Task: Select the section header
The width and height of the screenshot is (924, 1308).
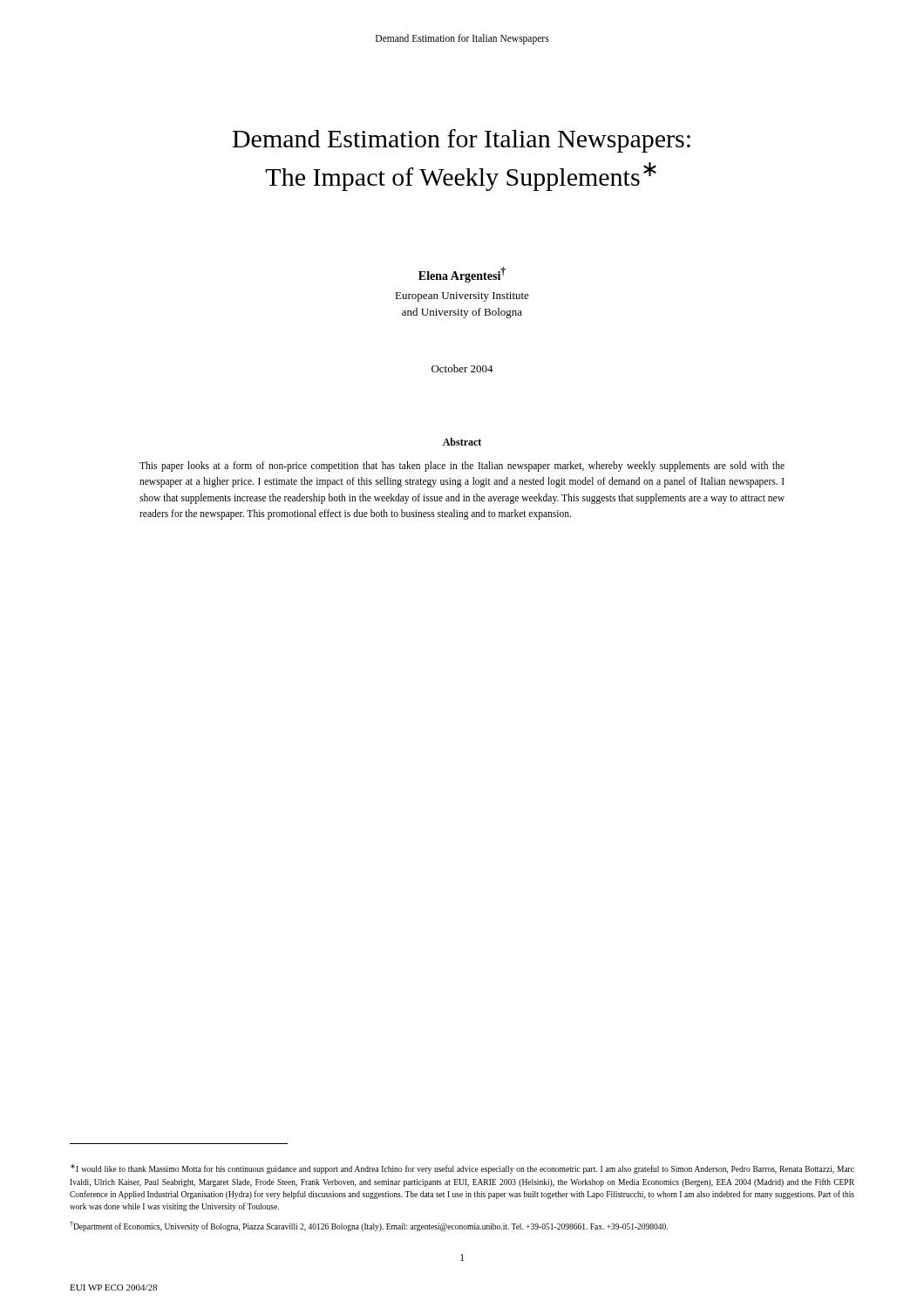Action: tap(462, 442)
